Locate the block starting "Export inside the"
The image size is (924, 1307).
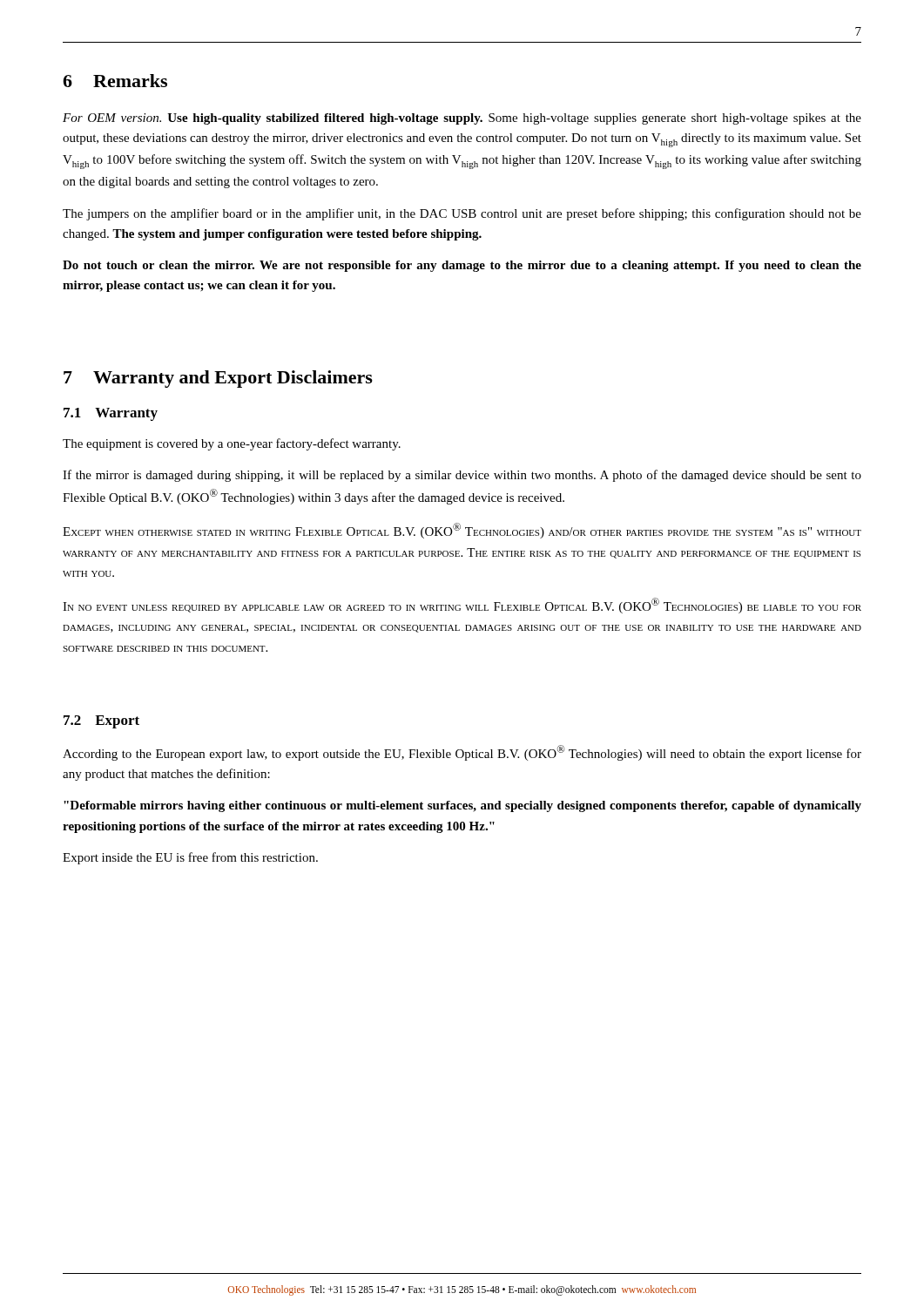pyautogui.click(x=190, y=858)
